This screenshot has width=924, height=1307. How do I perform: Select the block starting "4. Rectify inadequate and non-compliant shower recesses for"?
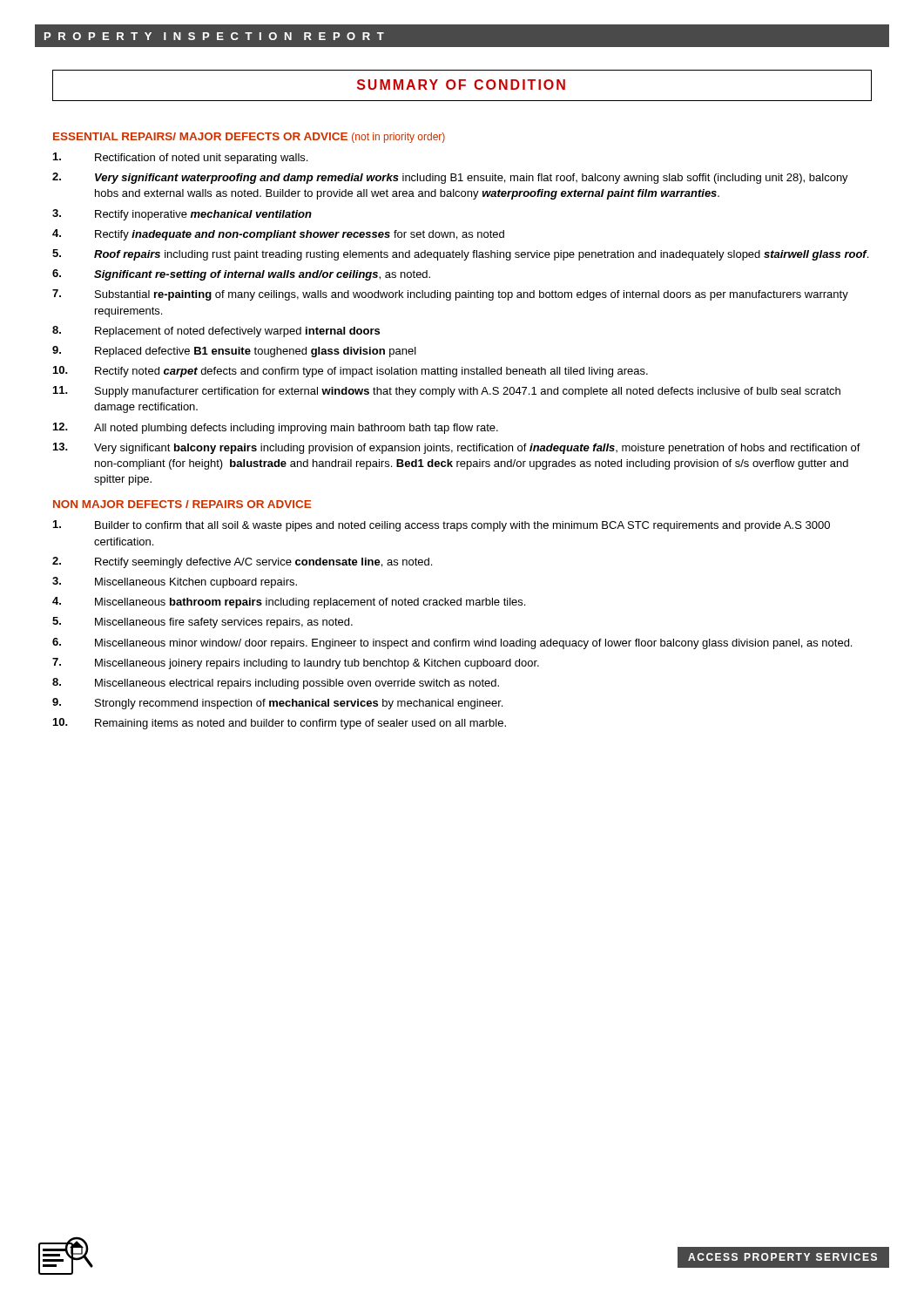click(x=462, y=234)
